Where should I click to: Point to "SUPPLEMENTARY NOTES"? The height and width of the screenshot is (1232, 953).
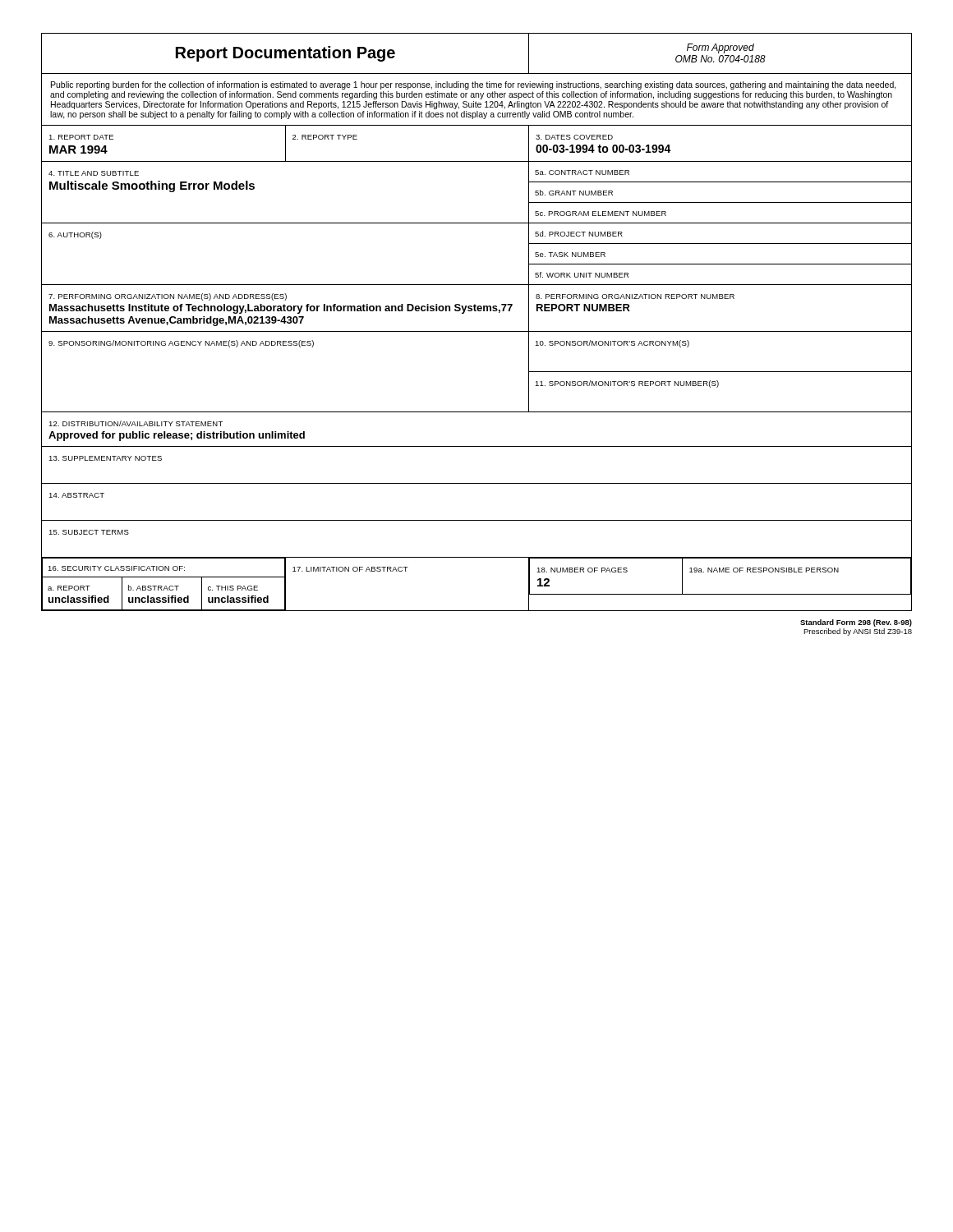105,458
